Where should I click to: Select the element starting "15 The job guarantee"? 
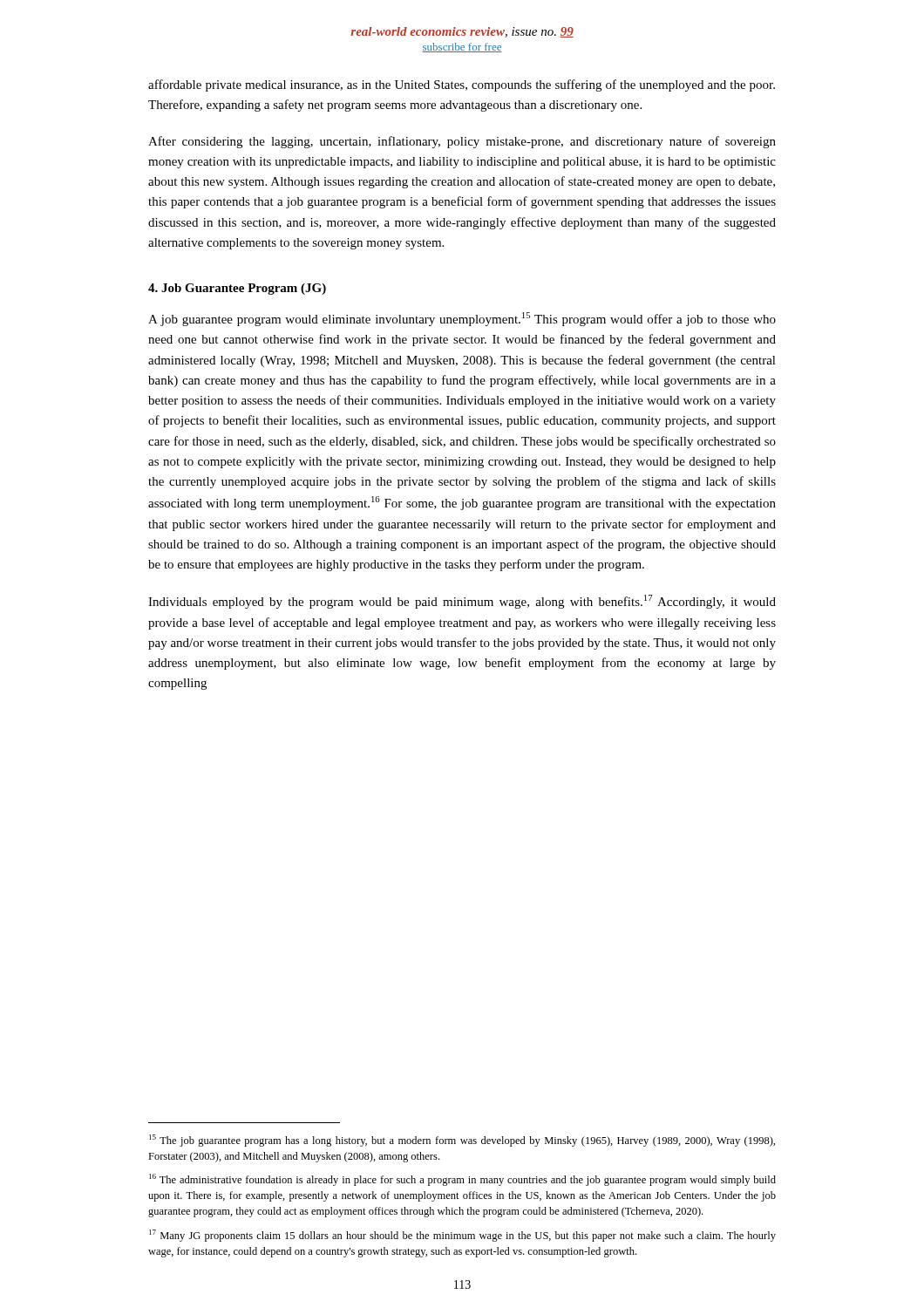462,1147
